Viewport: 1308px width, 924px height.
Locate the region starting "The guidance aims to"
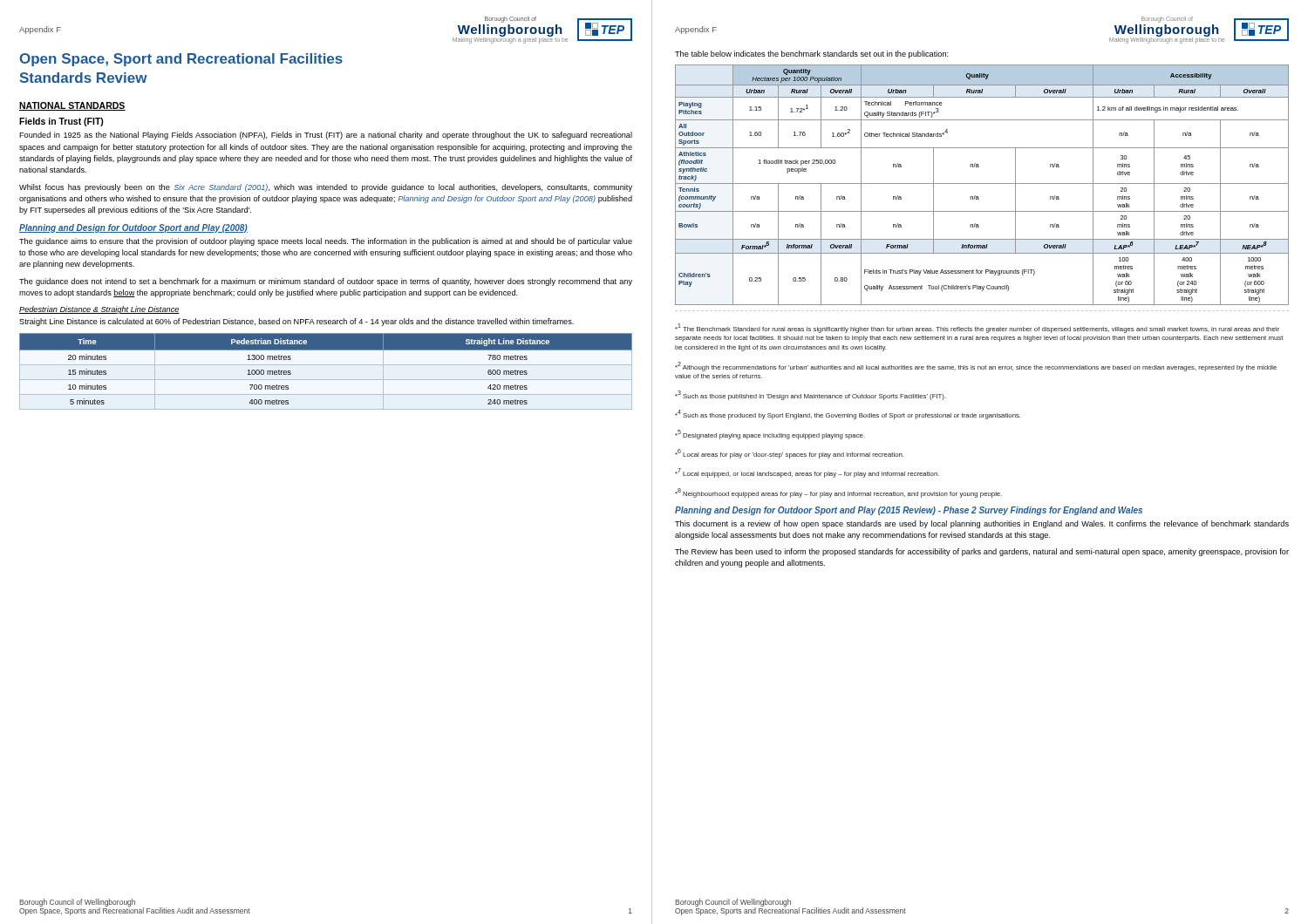[326, 253]
